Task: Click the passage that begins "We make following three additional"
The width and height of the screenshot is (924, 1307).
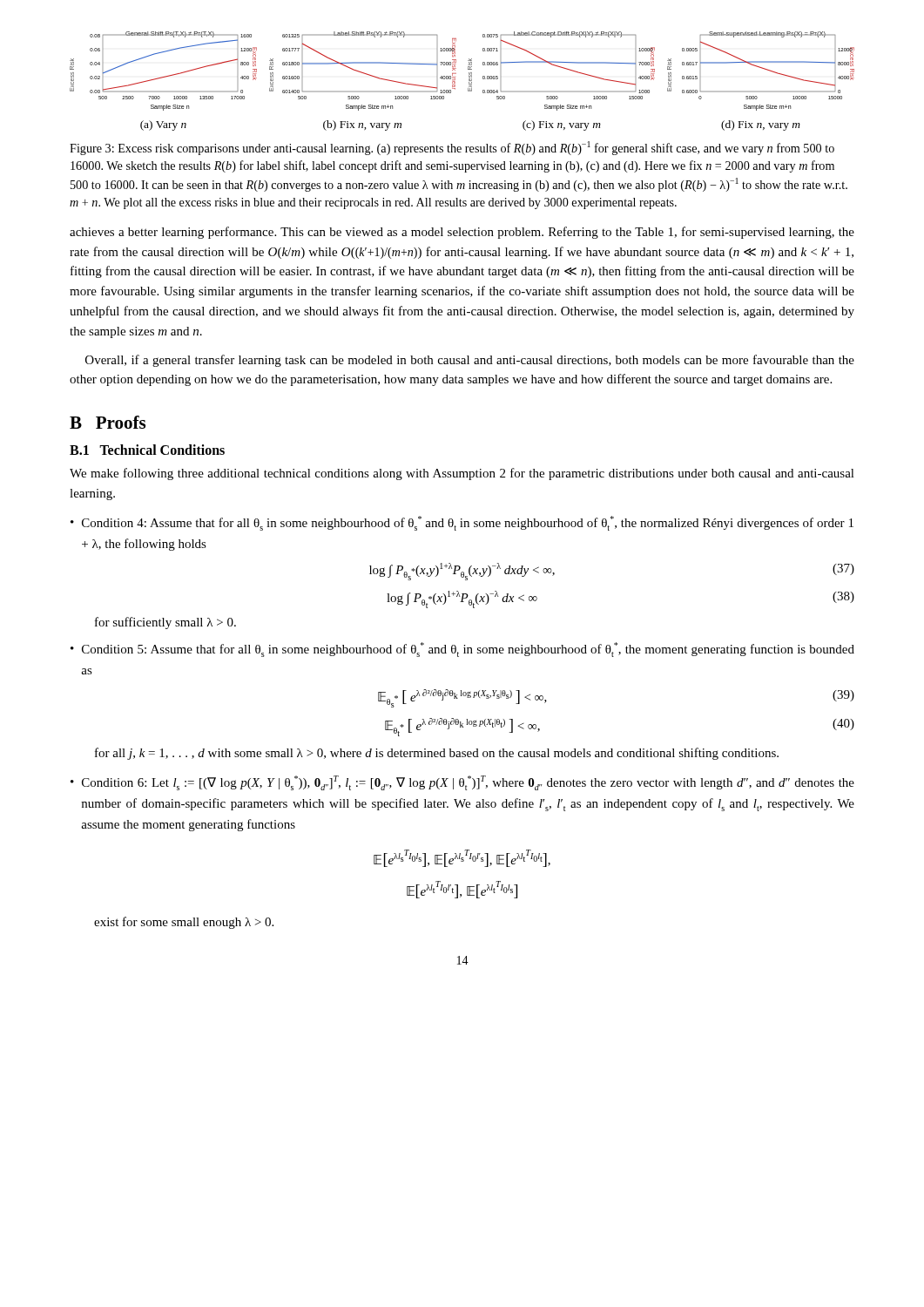Action: [x=462, y=483]
